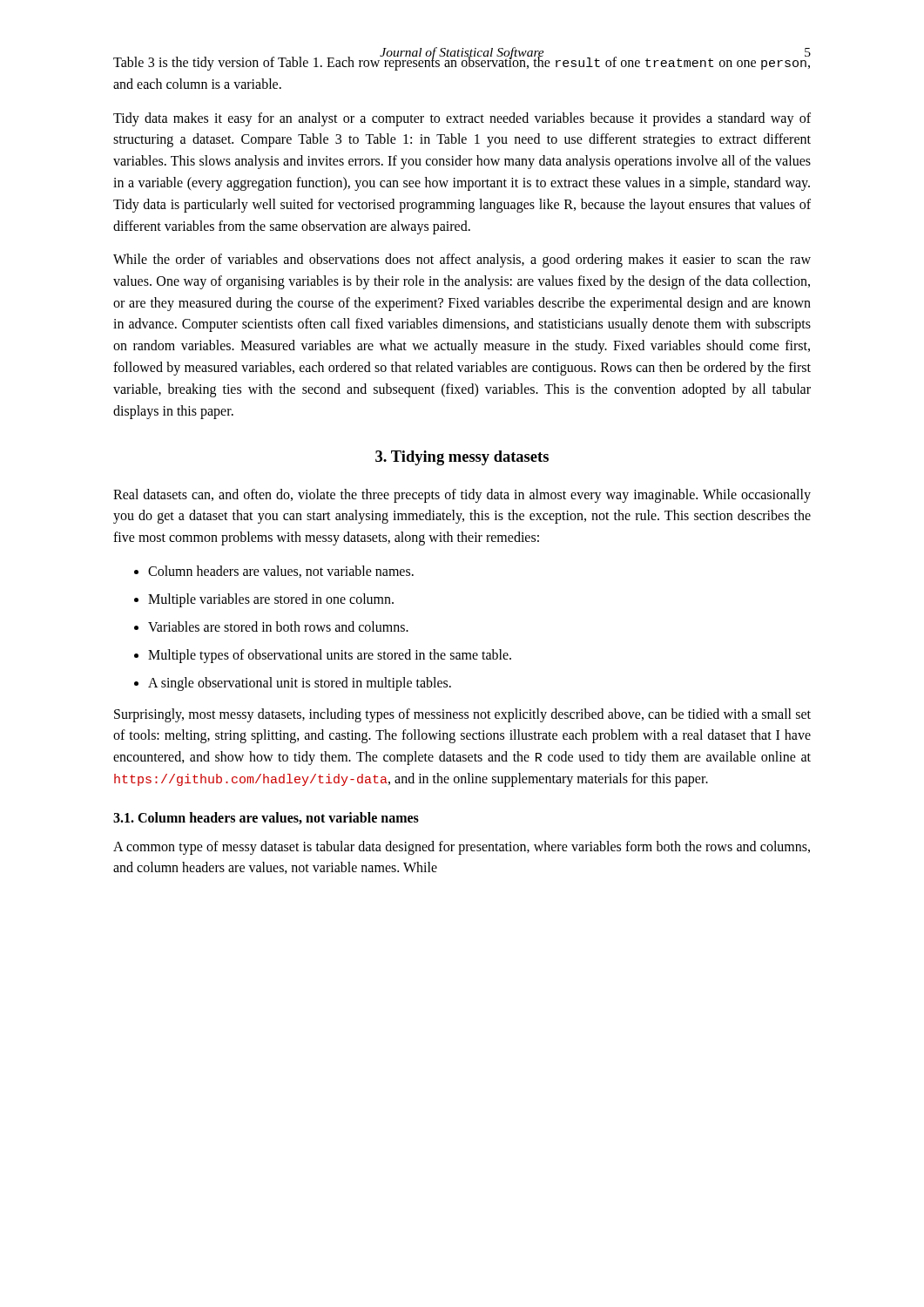
Task: Select the list item that reads "Variables are stored in"
Action: 278,627
